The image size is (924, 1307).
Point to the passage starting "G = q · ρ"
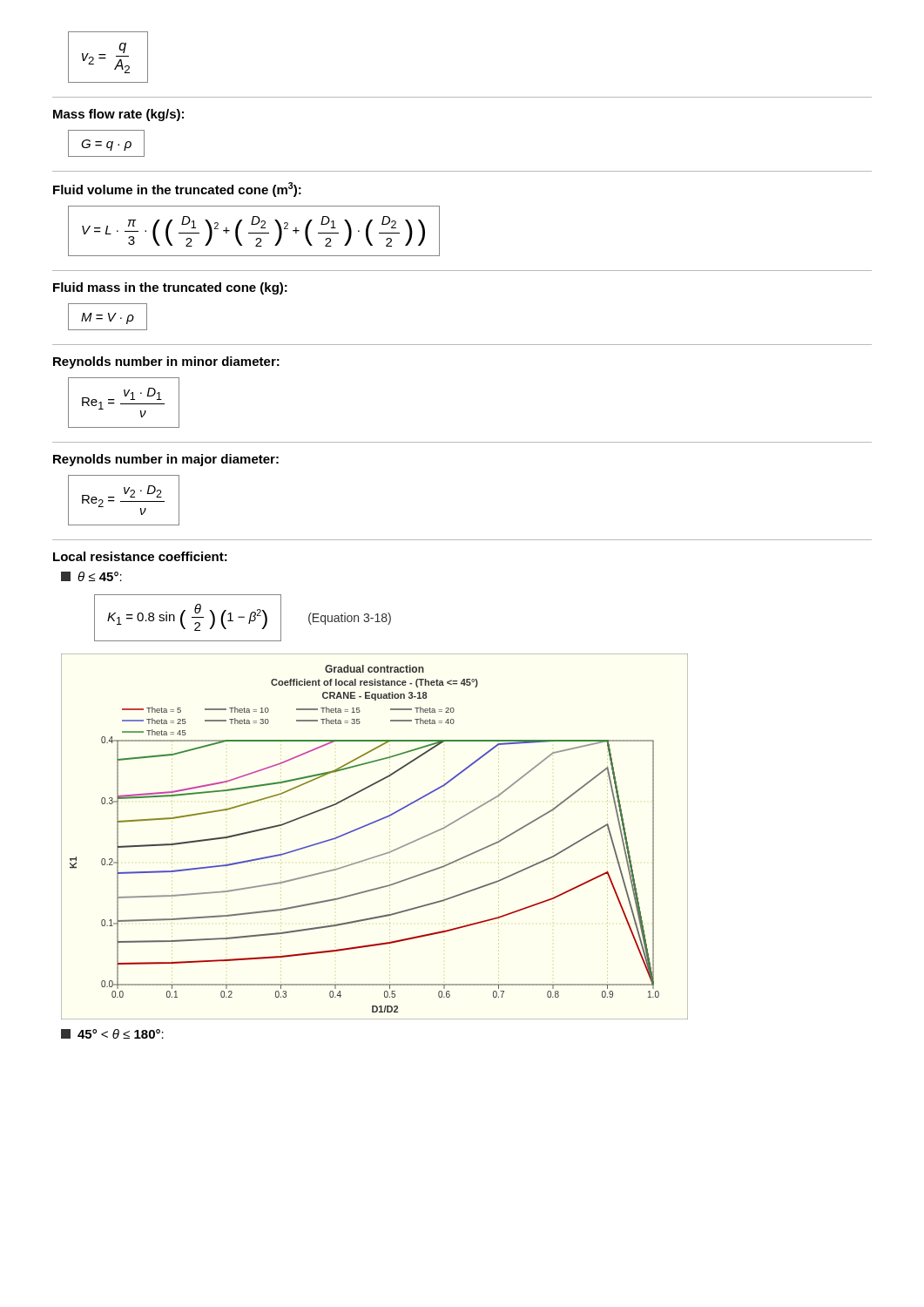click(x=106, y=144)
